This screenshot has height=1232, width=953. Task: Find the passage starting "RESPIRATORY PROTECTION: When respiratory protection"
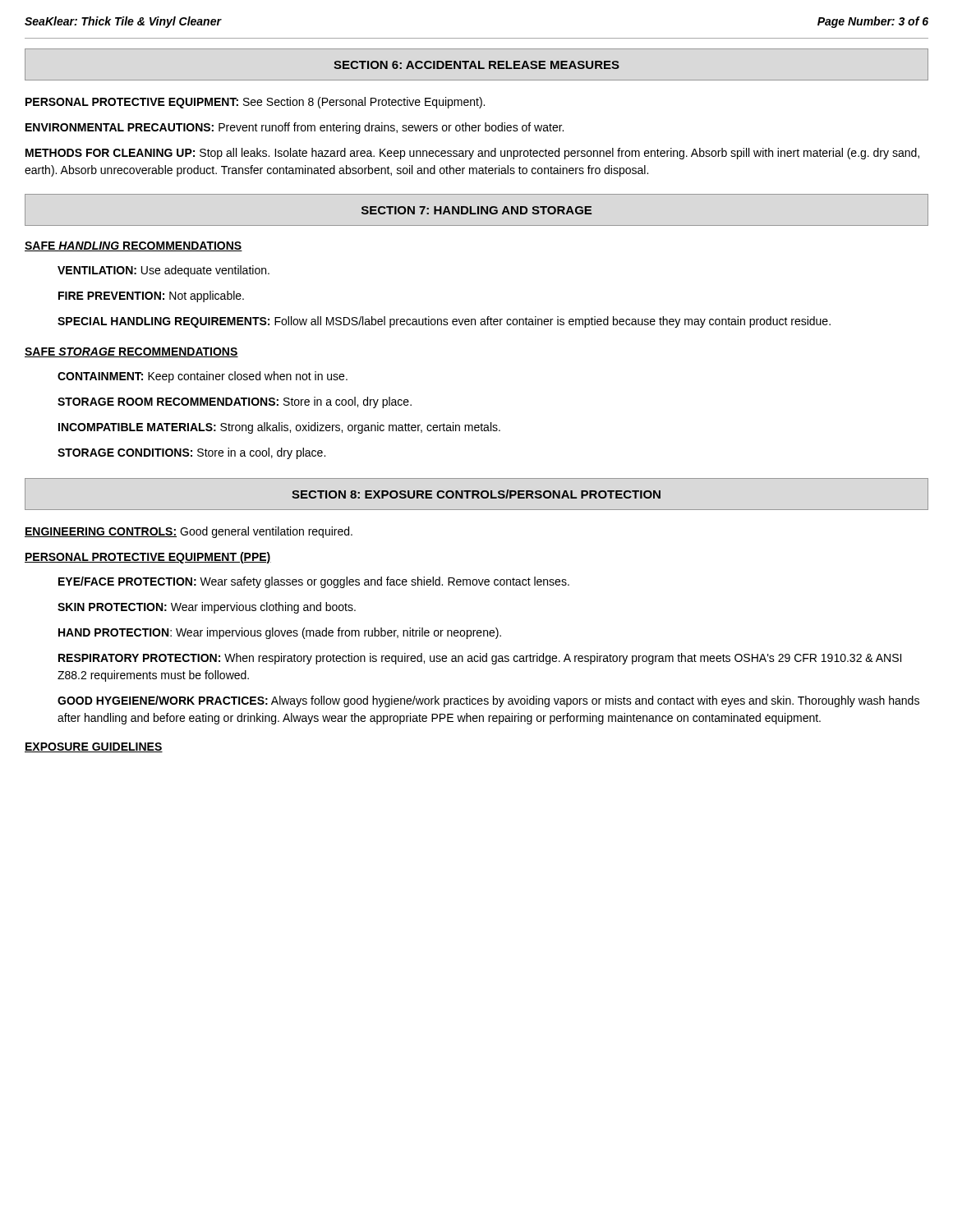(480, 667)
